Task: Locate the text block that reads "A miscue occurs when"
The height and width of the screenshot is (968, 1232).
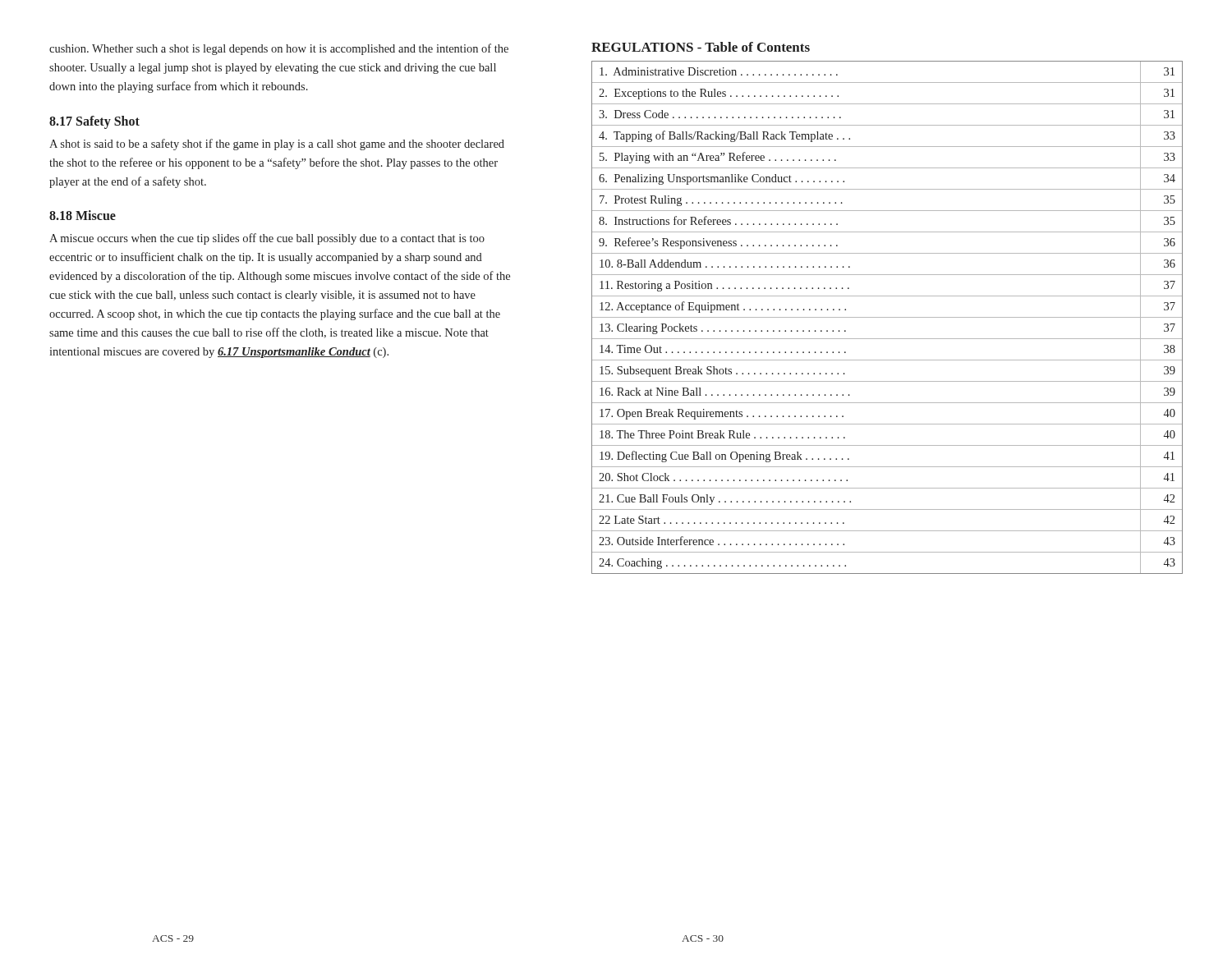Action: pos(280,295)
